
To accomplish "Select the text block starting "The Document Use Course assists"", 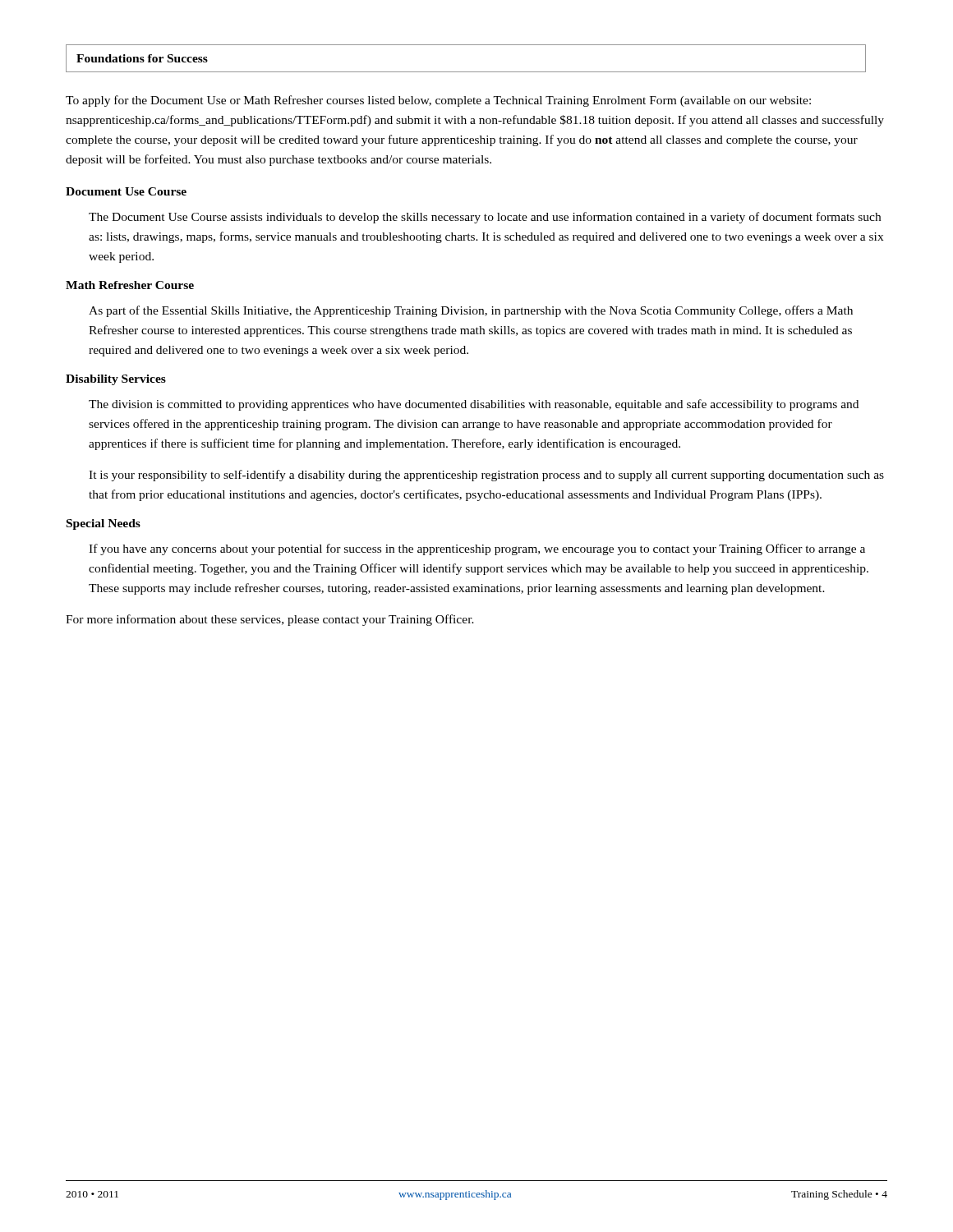I will tap(486, 236).
